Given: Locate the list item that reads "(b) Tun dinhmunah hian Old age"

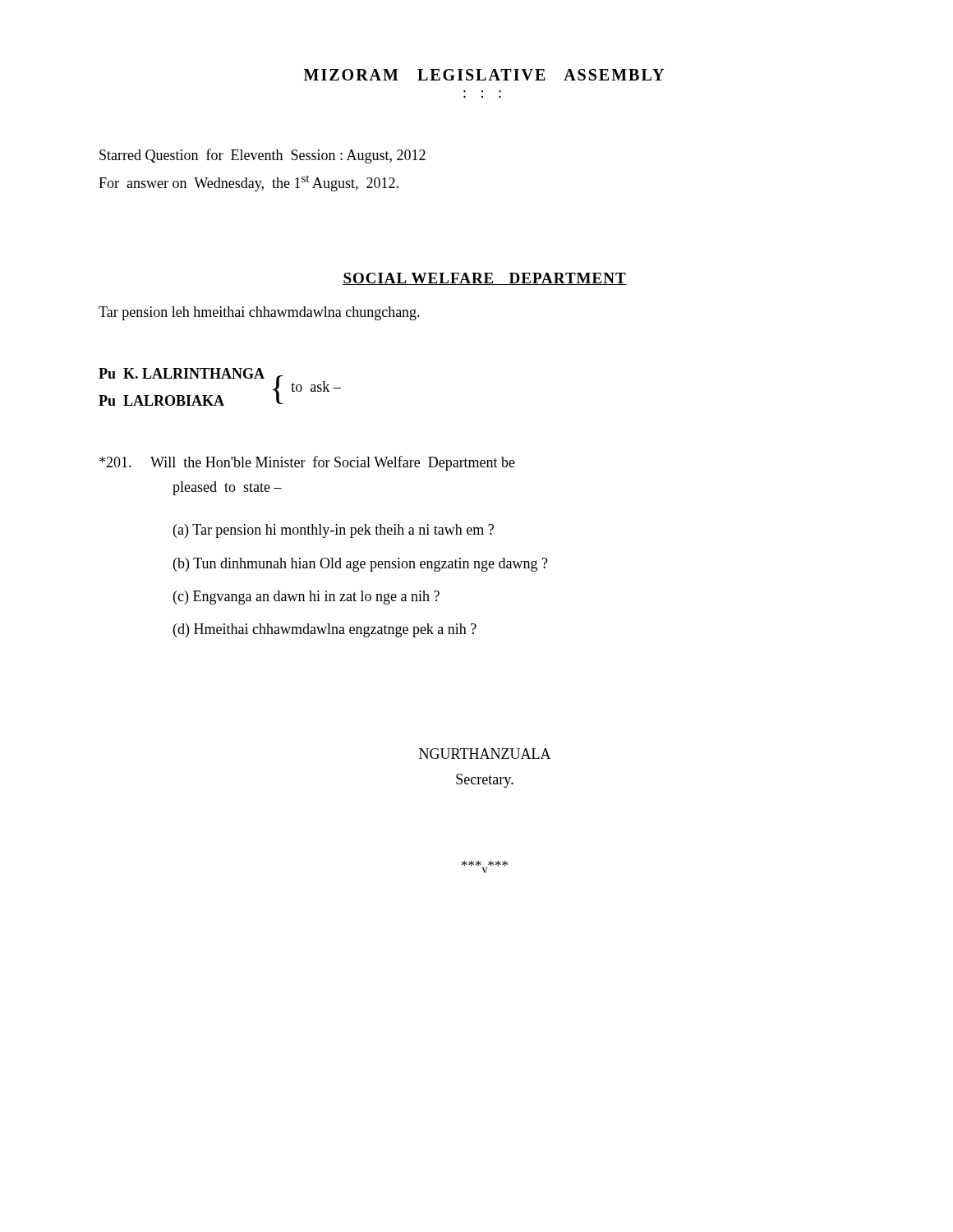Looking at the screenshot, I should [x=360, y=563].
